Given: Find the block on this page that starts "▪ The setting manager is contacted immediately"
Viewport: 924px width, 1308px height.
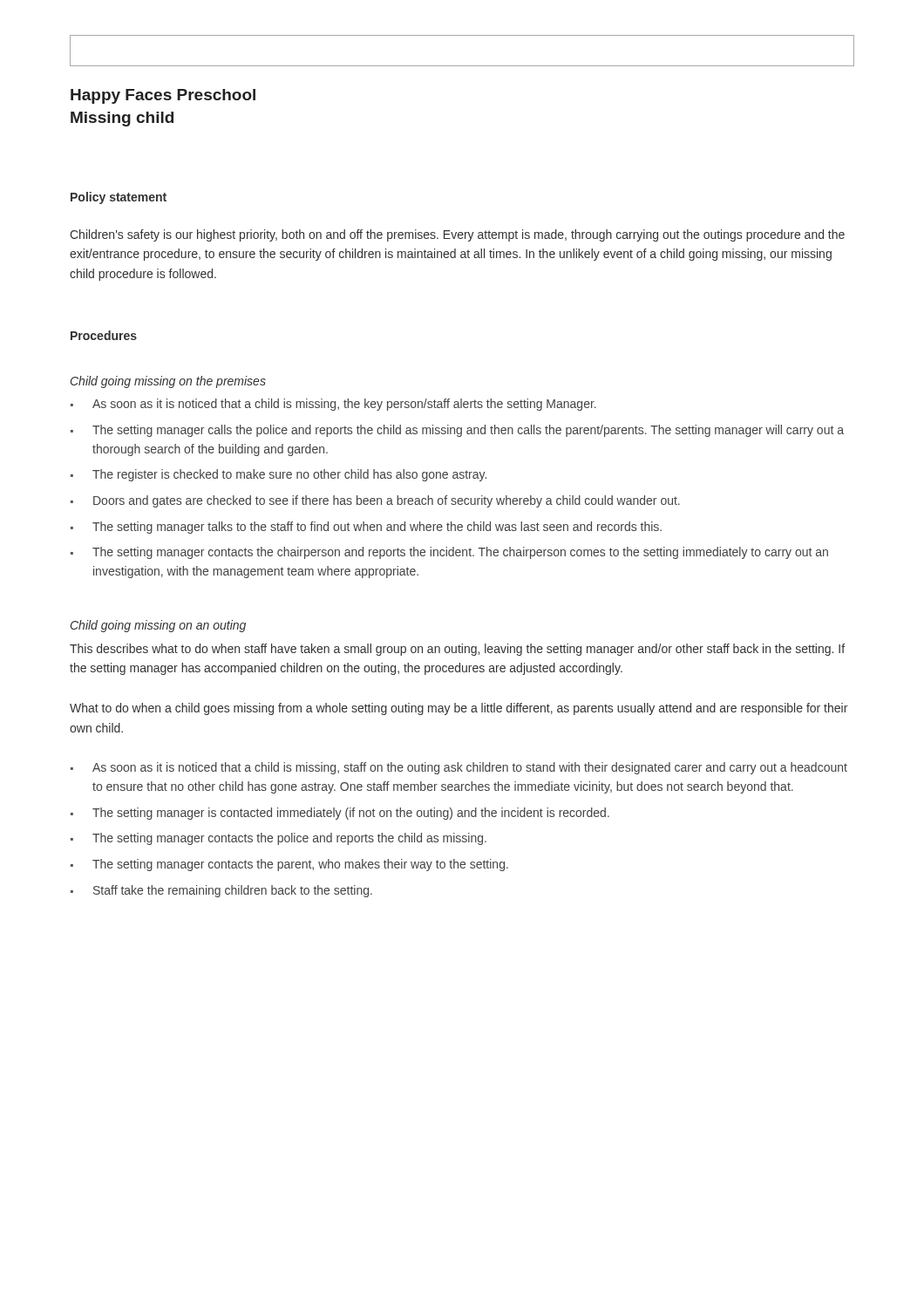Looking at the screenshot, I should pos(340,813).
